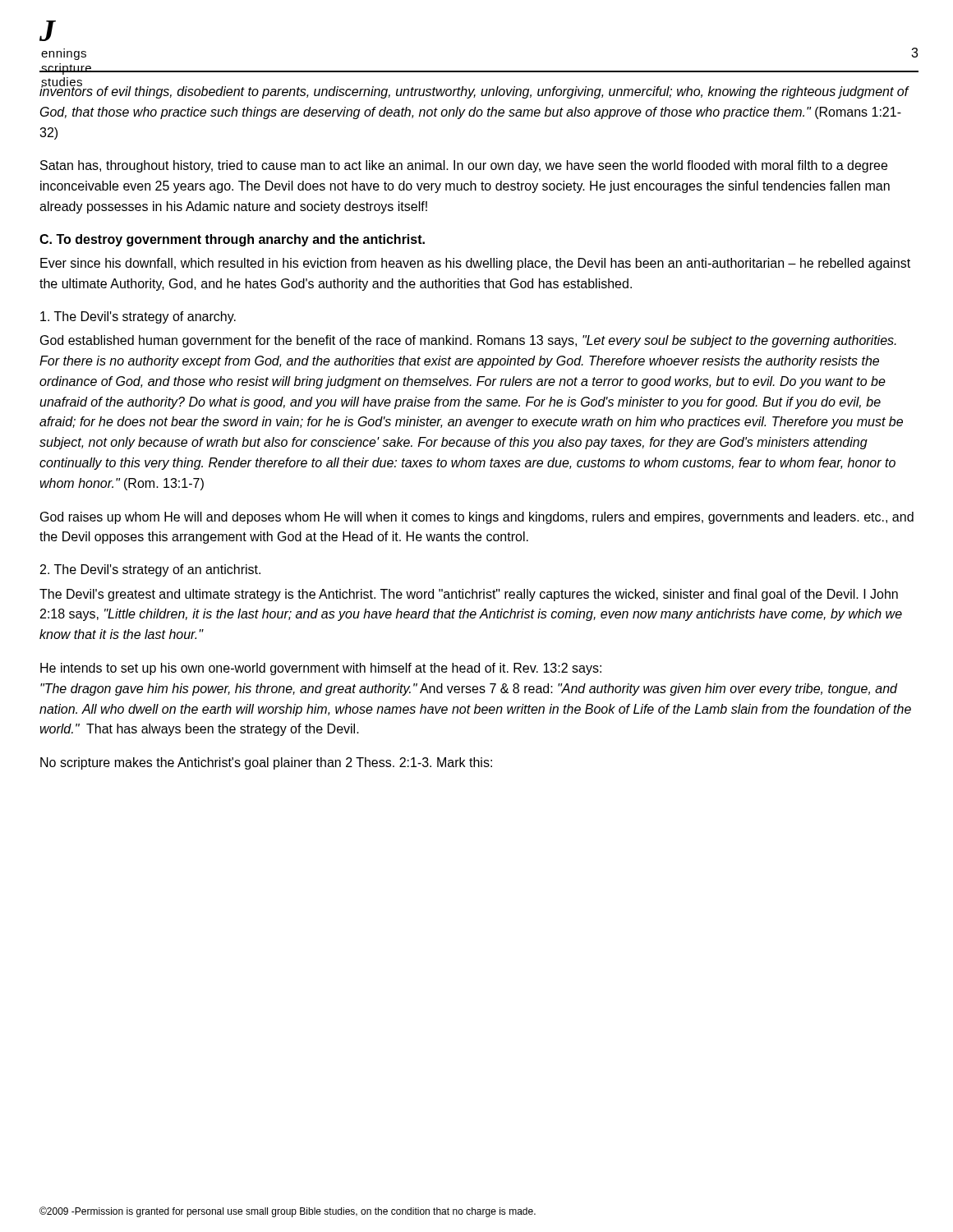Point to the text starting "2. The Devil's"

(x=150, y=570)
